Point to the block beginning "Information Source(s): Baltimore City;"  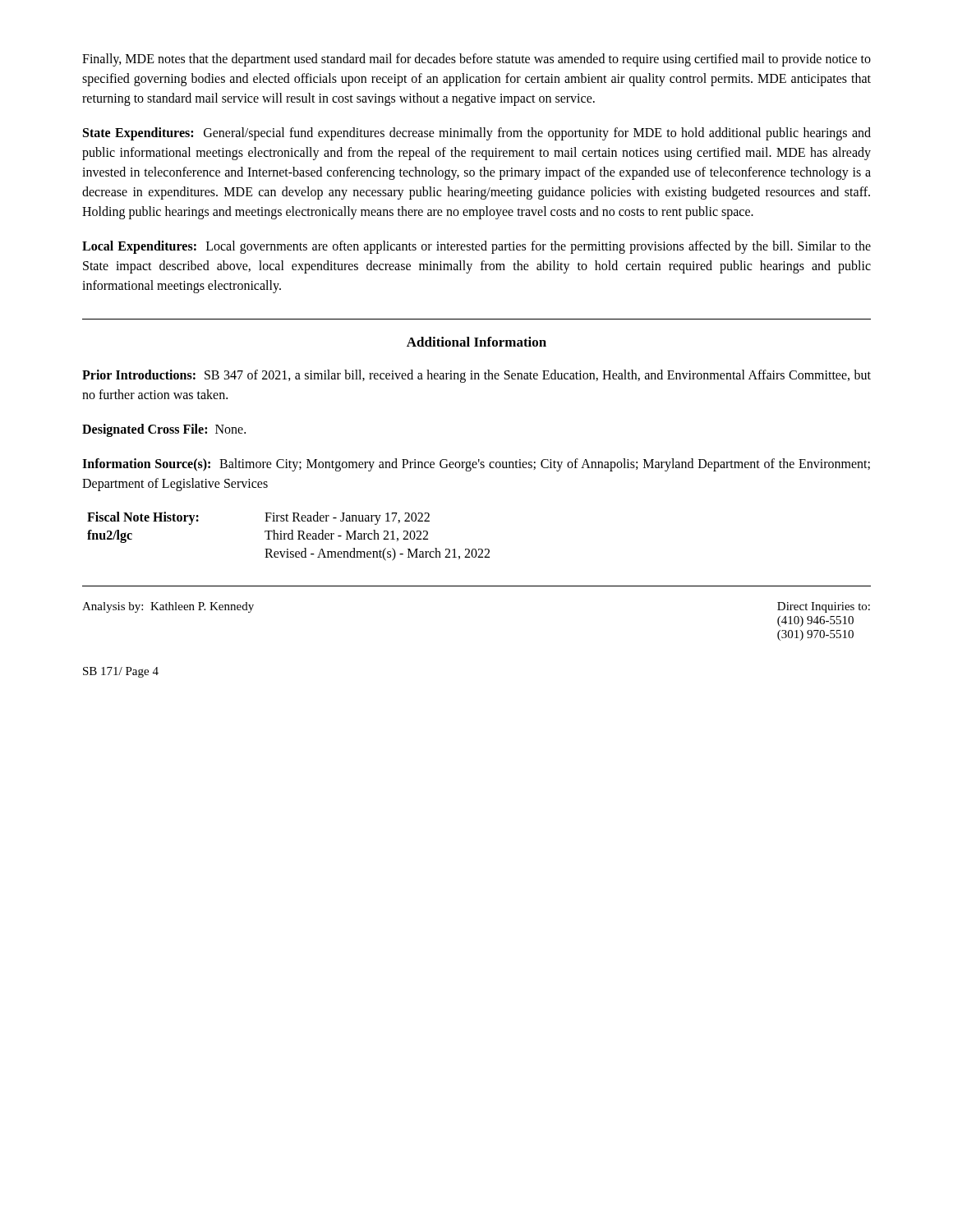(476, 474)
